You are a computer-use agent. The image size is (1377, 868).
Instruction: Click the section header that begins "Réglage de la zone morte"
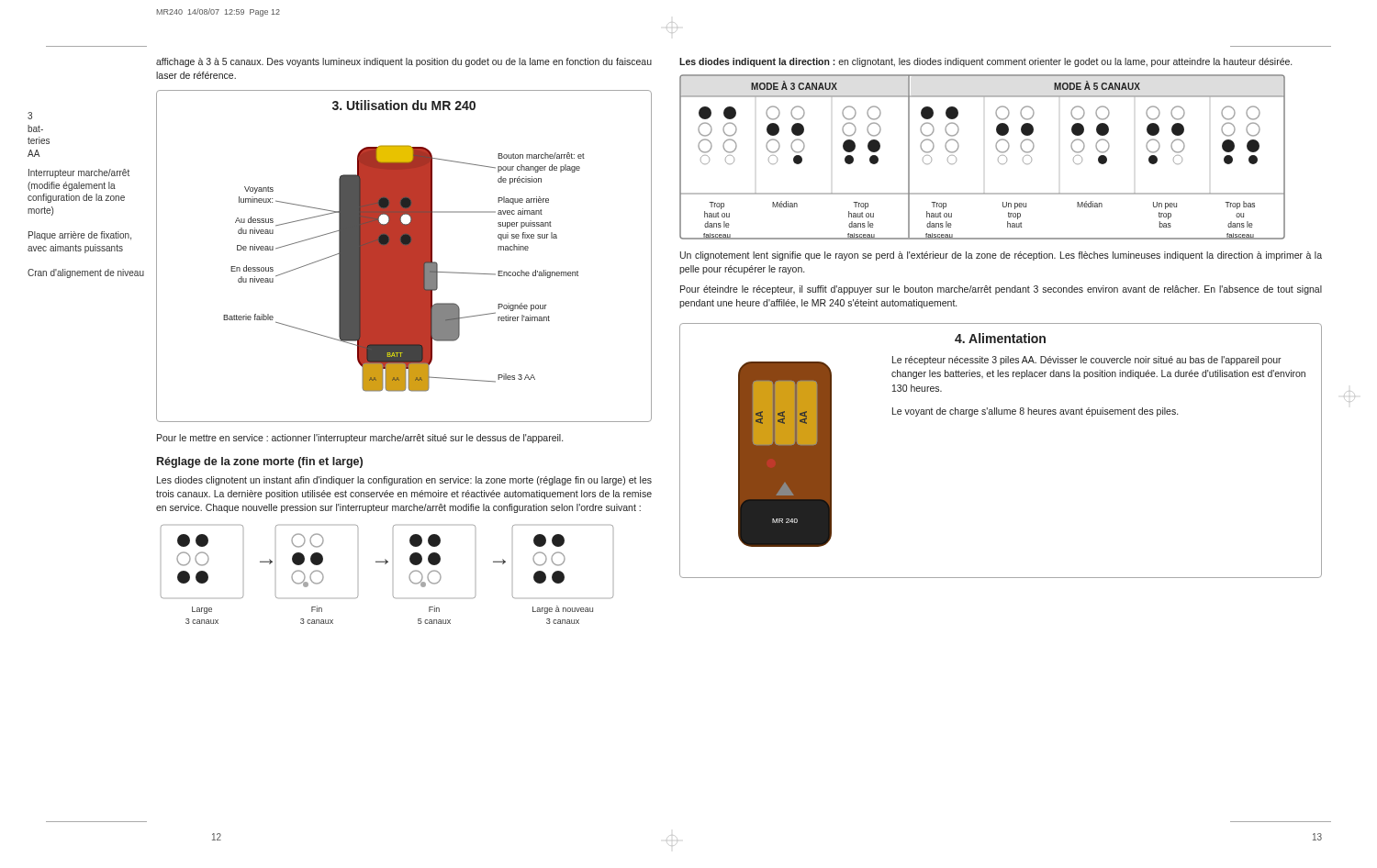(x=260, y=461)
